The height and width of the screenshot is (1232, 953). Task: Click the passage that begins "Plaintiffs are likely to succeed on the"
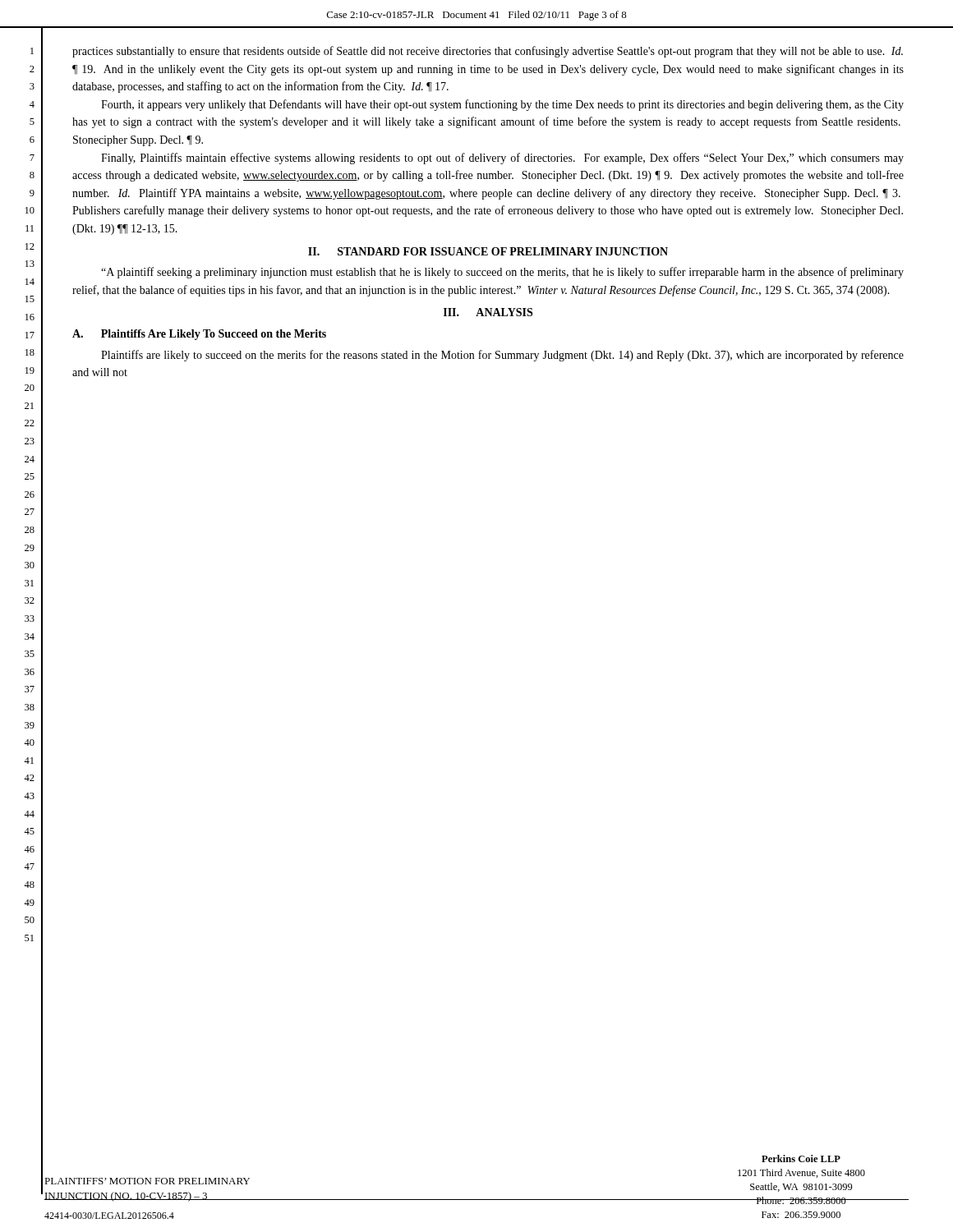pyautogui.click(x=488, y=364)
